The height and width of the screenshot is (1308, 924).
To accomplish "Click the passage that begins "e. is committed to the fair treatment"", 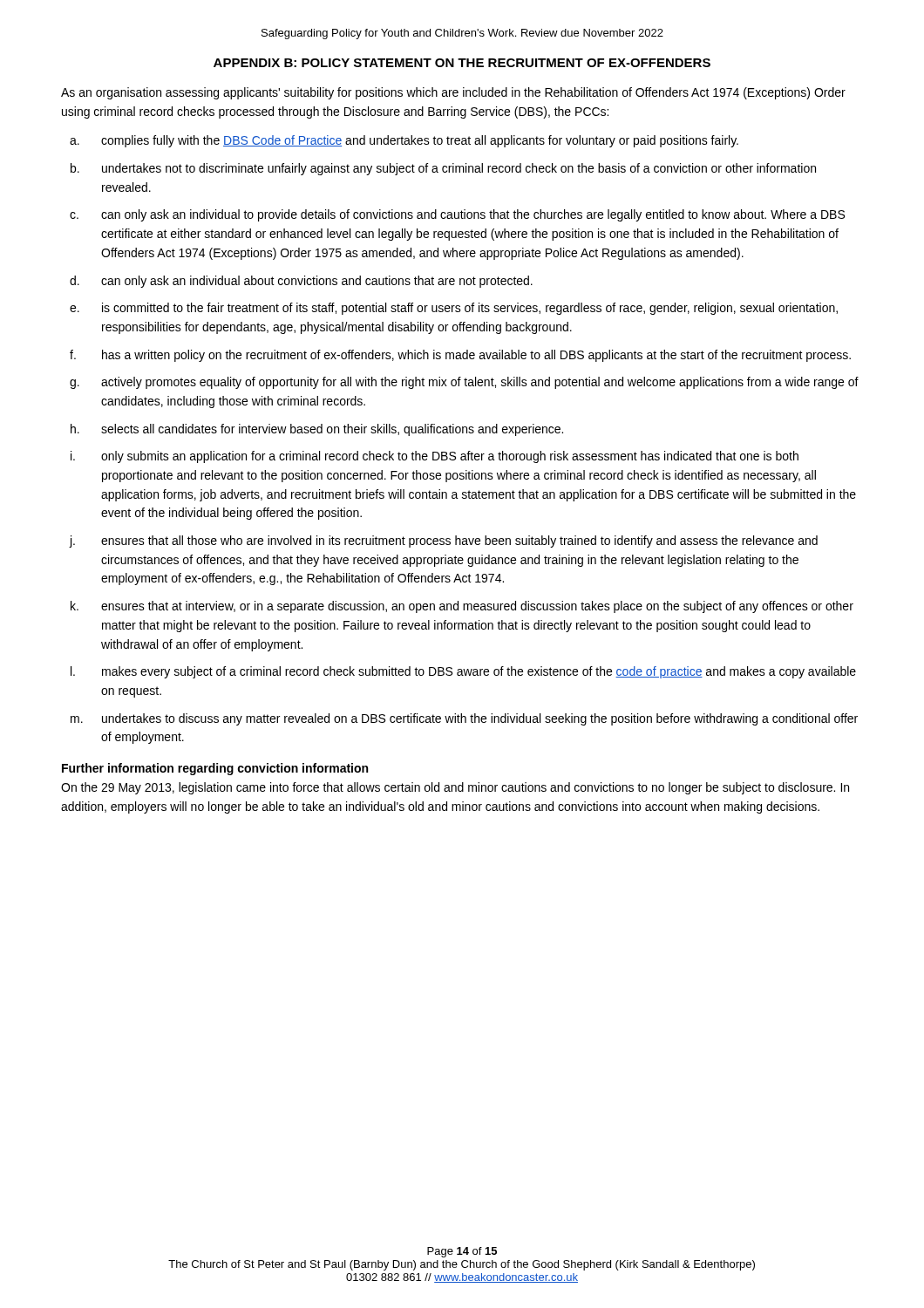I will click(x=462, y=318).
